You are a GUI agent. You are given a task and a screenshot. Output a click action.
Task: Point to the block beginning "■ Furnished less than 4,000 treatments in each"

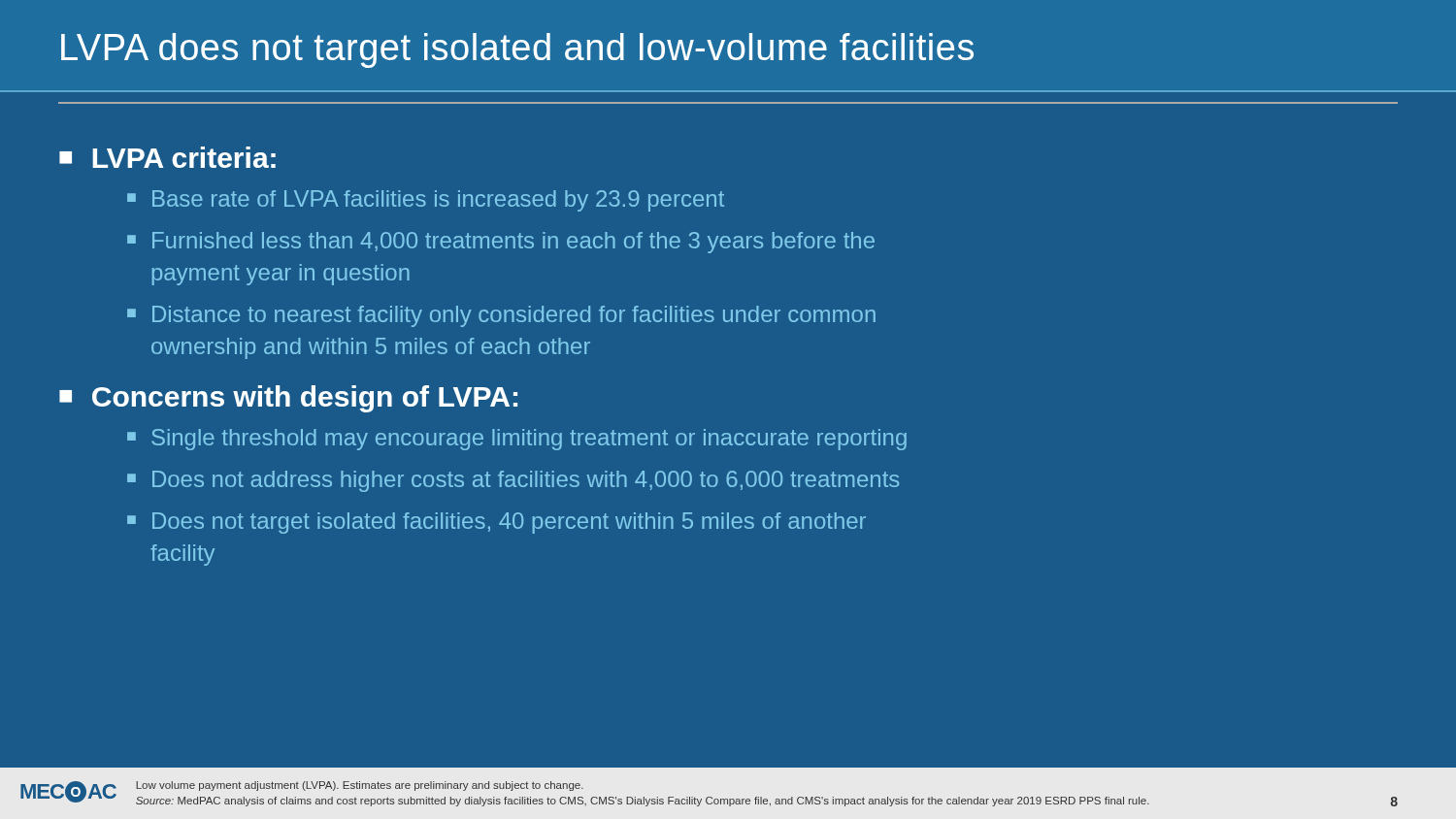[x=501, y=256]
